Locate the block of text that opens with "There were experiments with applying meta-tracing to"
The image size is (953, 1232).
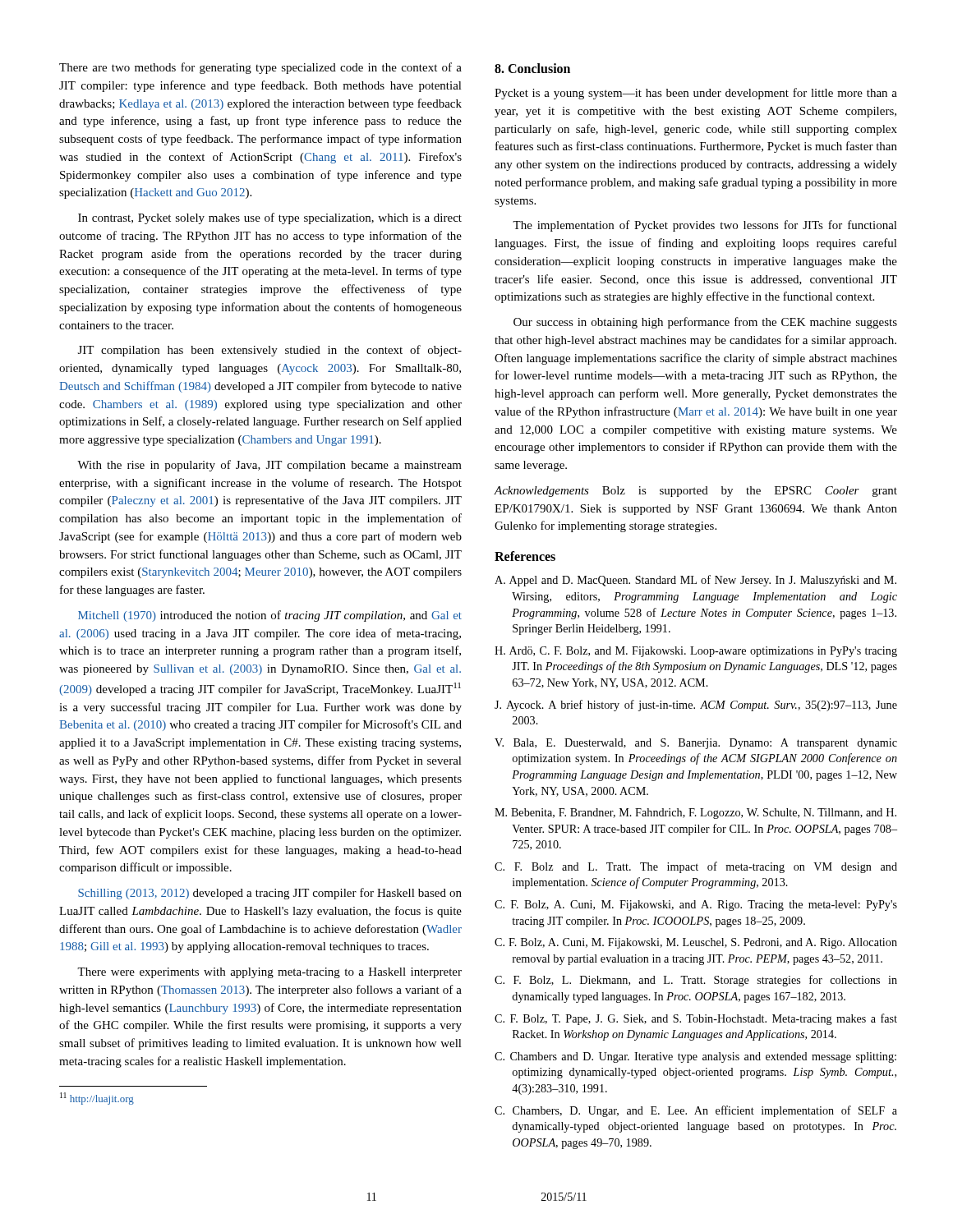coord(260,1017)
